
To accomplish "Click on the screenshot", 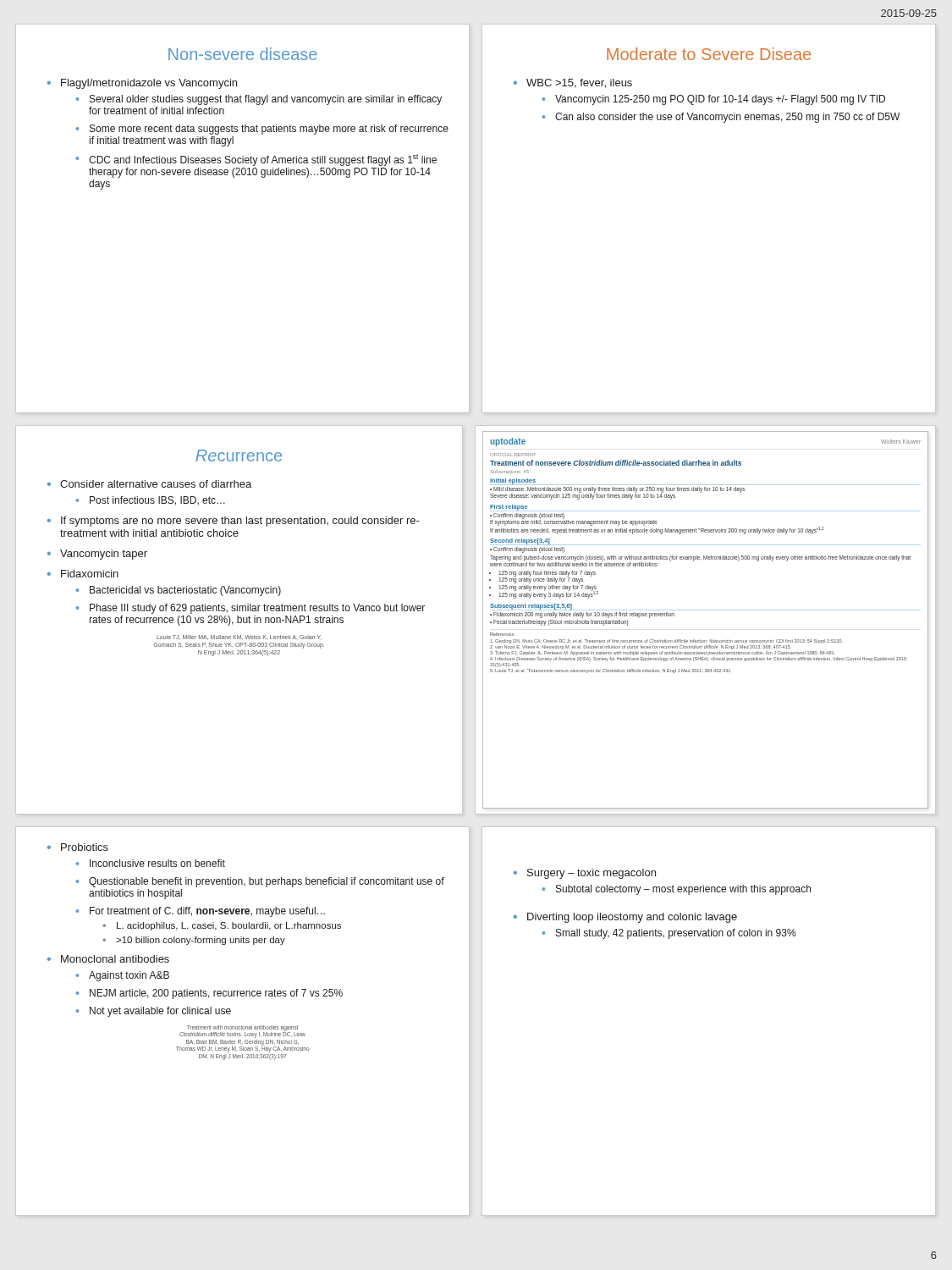I will (705, 620).
